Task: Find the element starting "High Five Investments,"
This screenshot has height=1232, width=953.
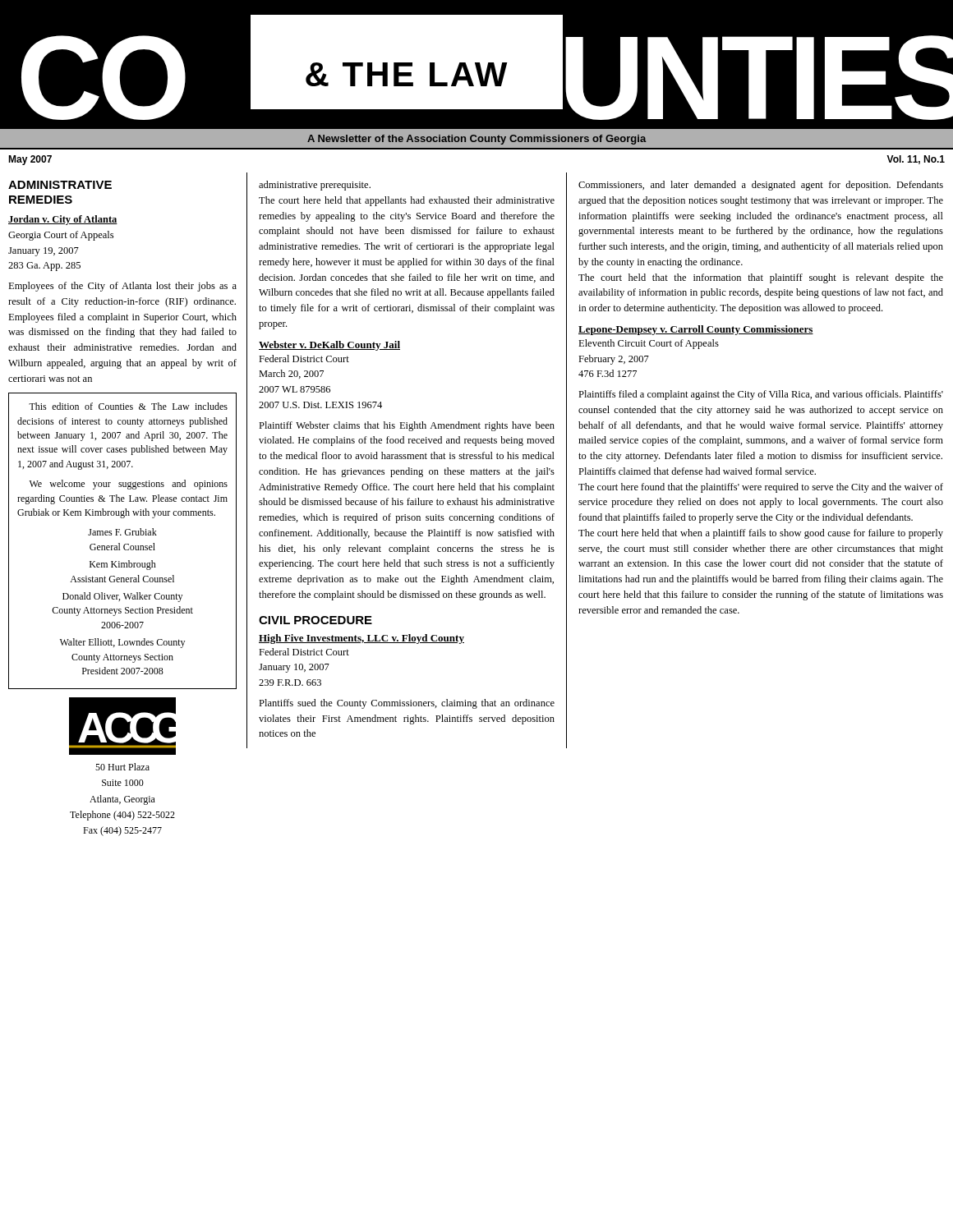Action: tap(361, 639)
